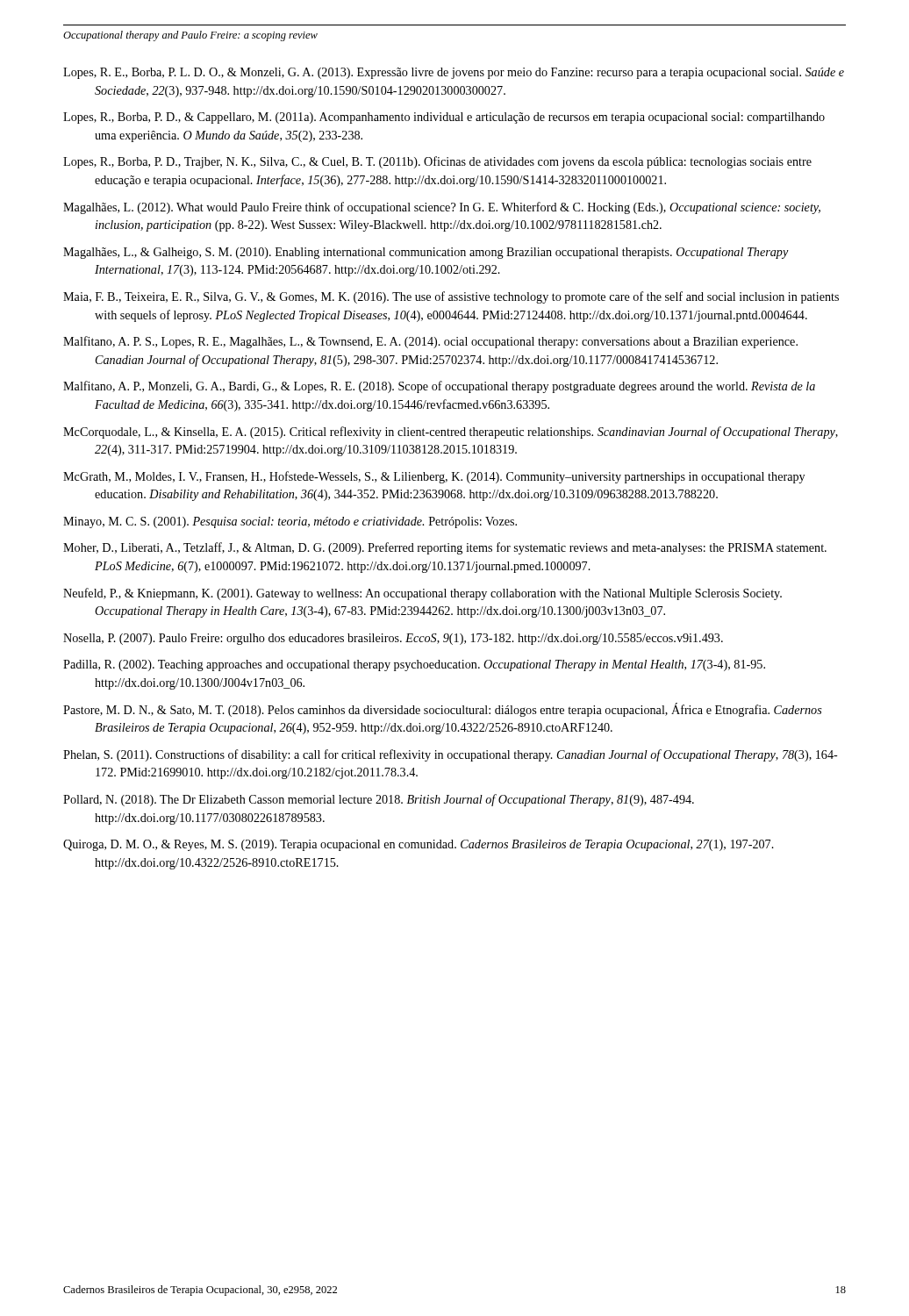Locate the list item with the text "Padilla, R. (2002). Teaching"
The image size is (909, 1316).
click(415, 674)
